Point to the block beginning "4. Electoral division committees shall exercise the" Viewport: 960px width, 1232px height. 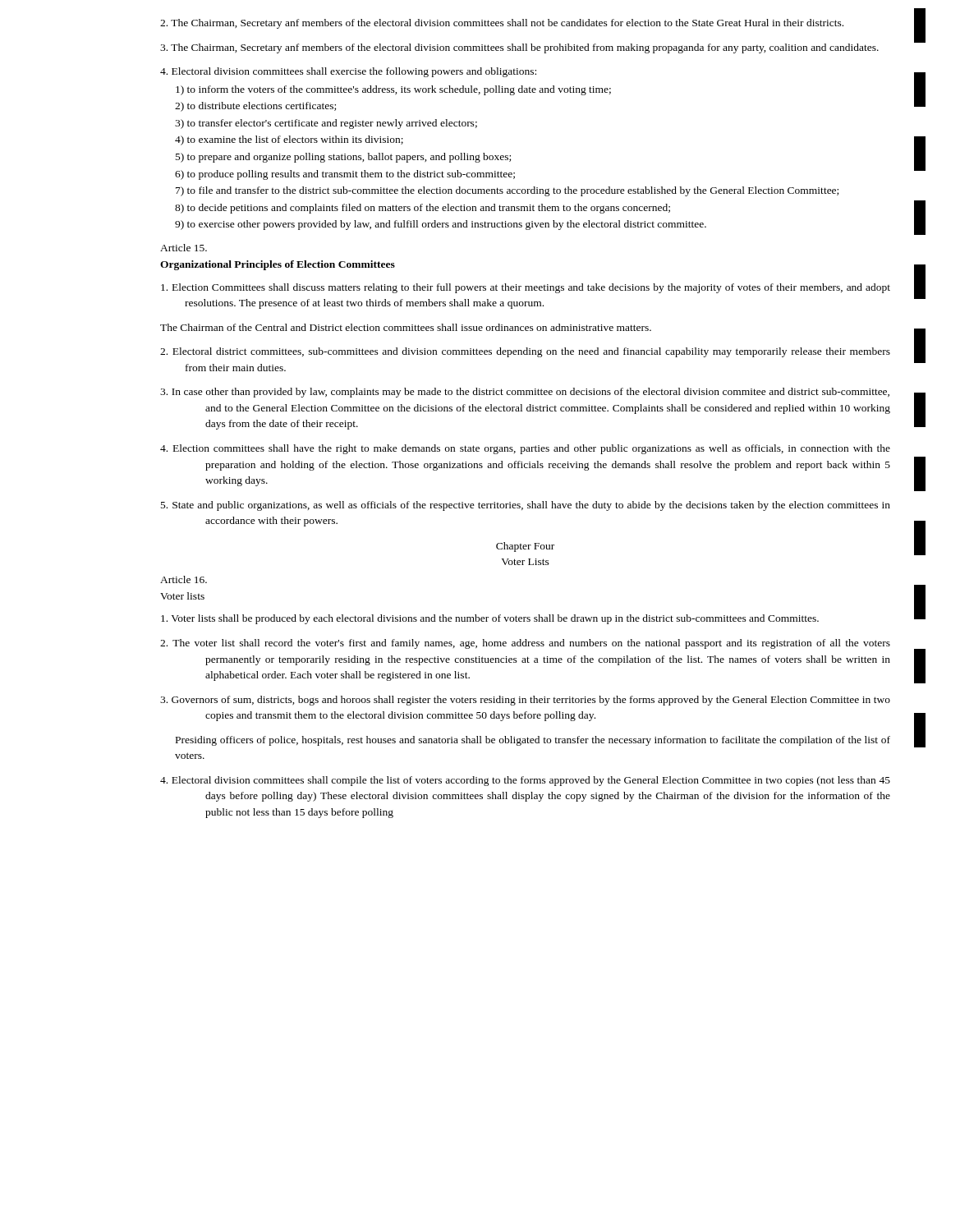[x=349, y=71]
